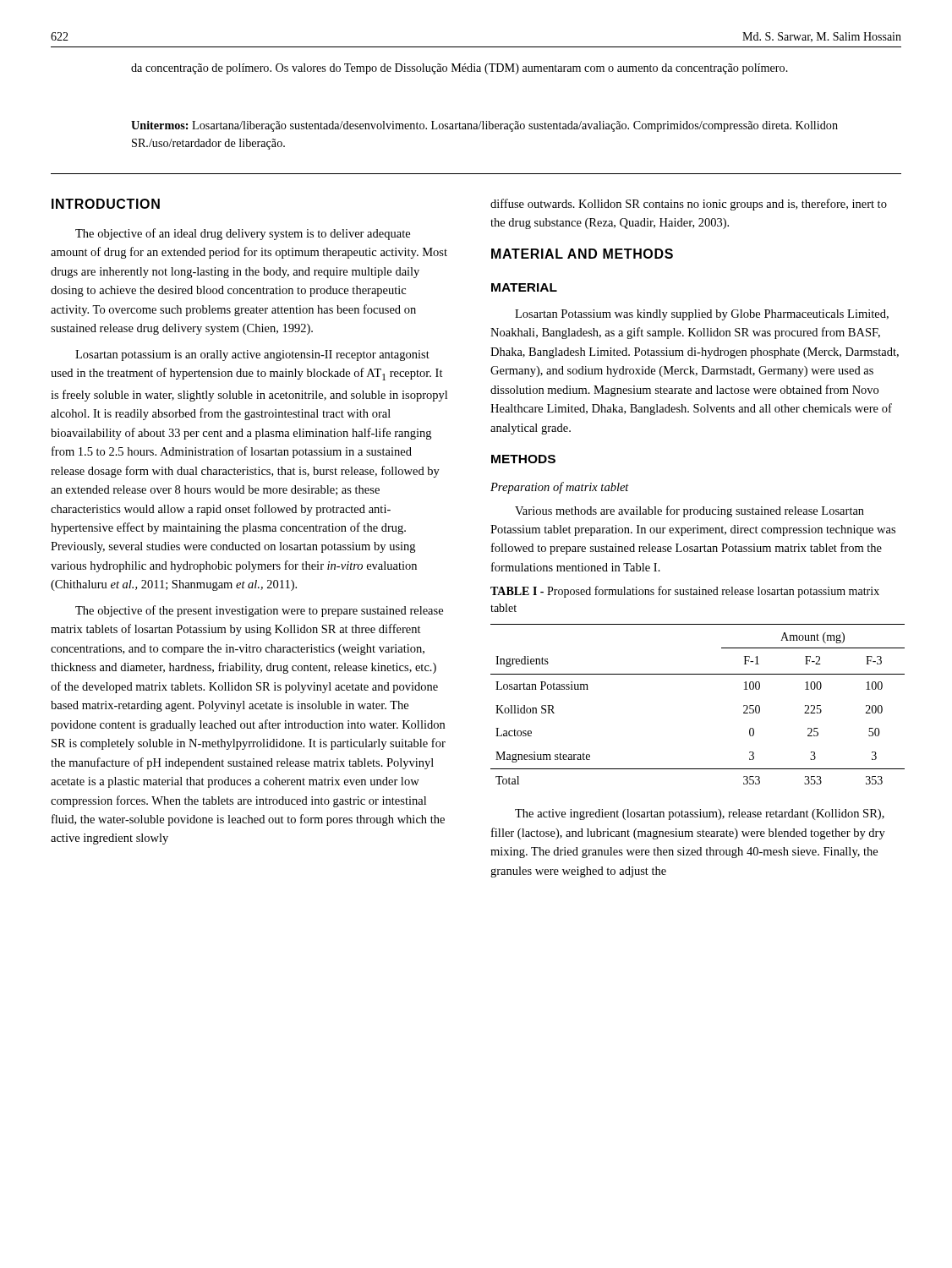
Task: Where is the passage that starts "The active ingredient"?
Action: point(698,842)
